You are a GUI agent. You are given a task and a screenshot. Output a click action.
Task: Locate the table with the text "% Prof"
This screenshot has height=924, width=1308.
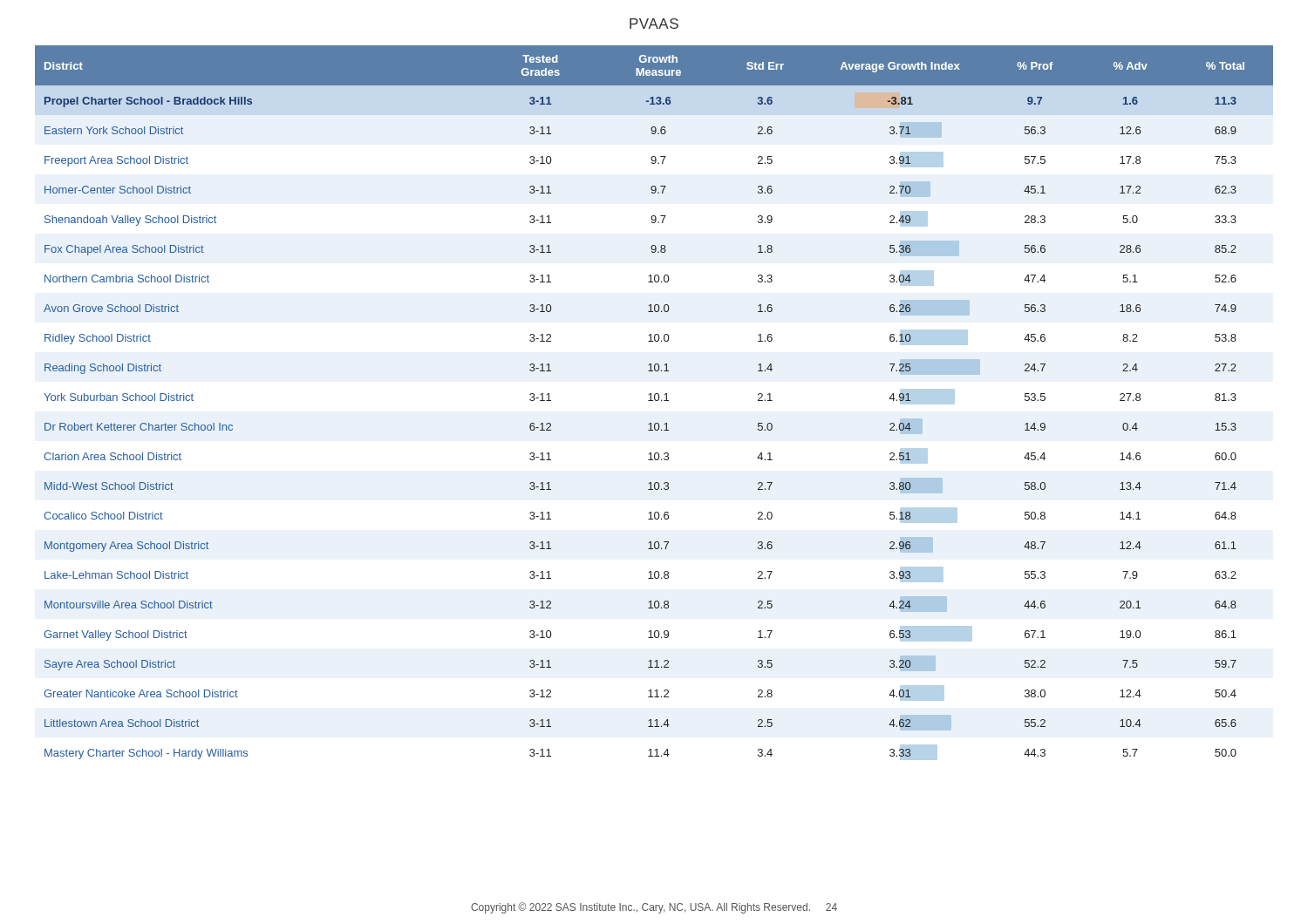click(654, 406)
